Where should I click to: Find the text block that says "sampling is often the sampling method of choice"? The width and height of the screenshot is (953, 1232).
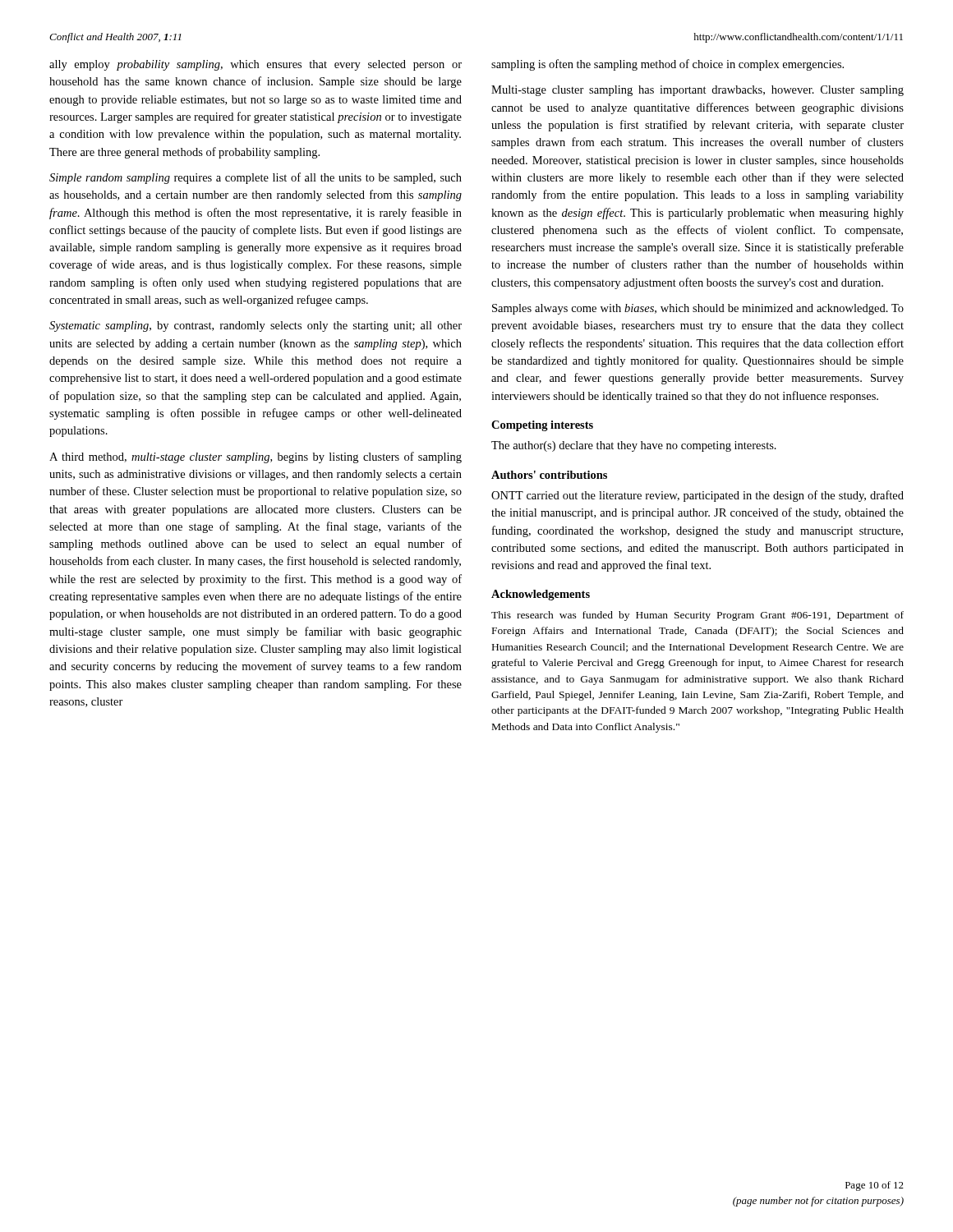(698, 65)
